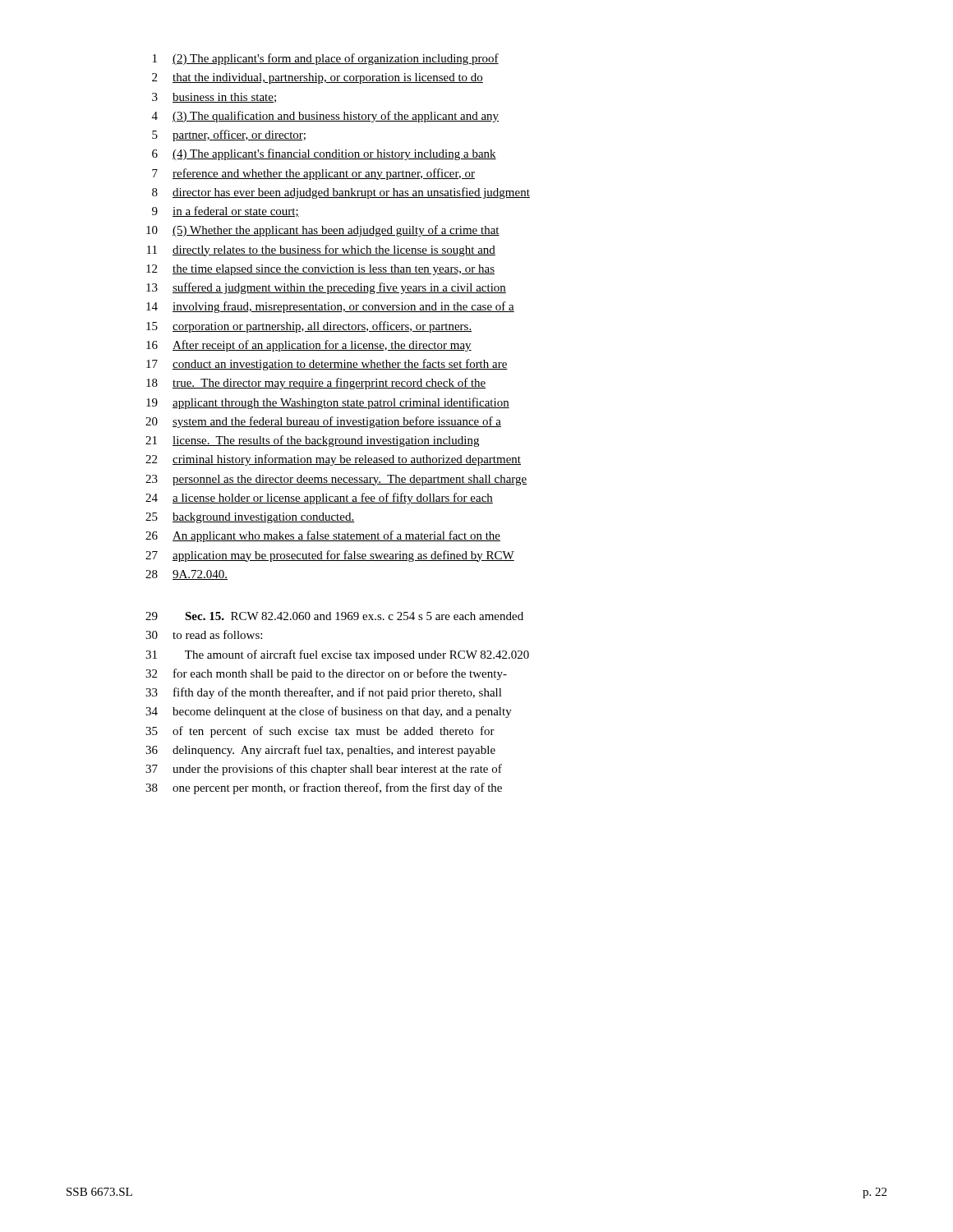This screenshot has height=1232, width=953.
Task: Select the text block that reads "31 The amount"
Action: click(x=493, y=722)
